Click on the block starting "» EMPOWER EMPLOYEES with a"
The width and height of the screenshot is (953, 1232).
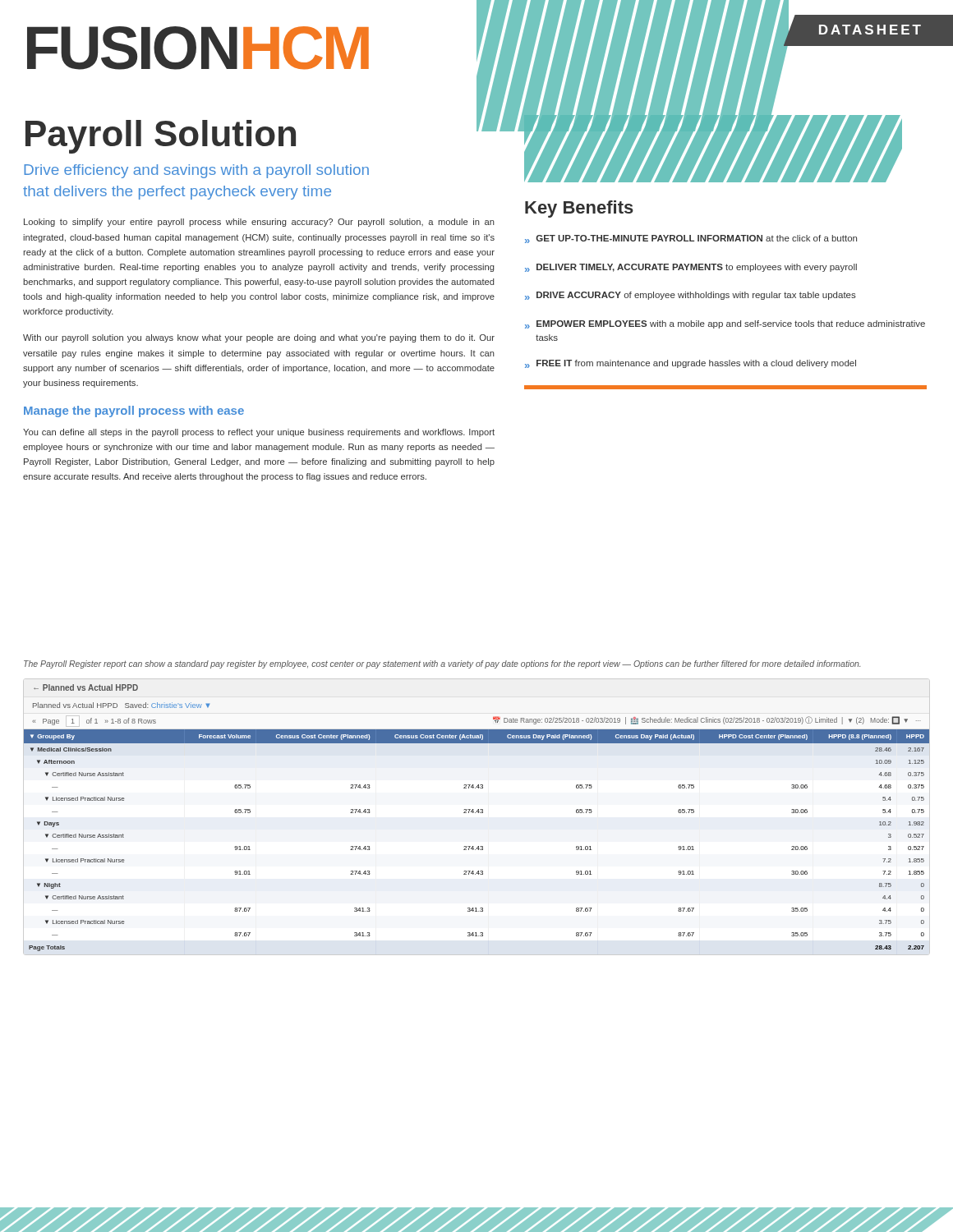click(x=725, y=331)
